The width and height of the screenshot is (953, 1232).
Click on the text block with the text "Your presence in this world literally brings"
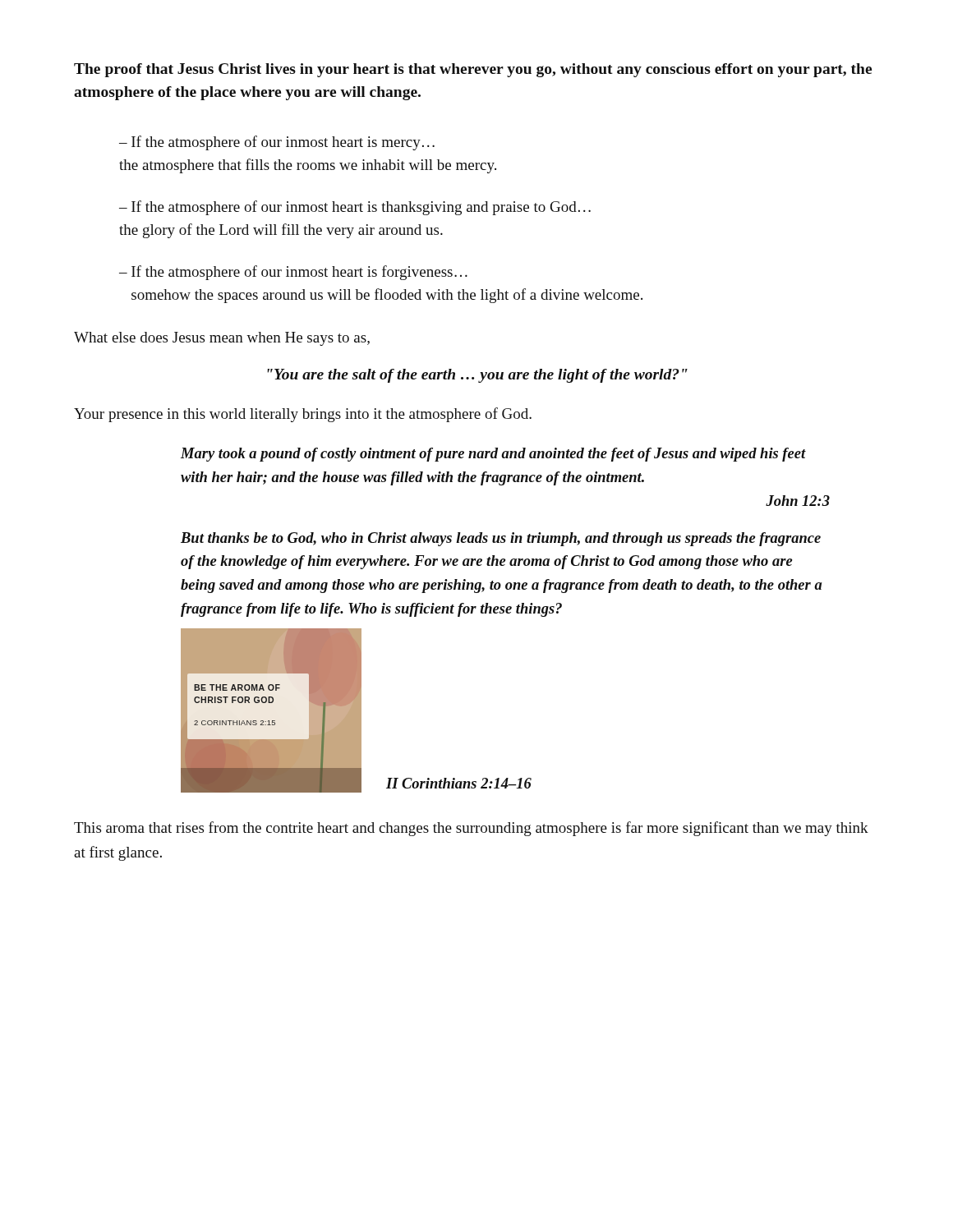[x=303, y=413]
